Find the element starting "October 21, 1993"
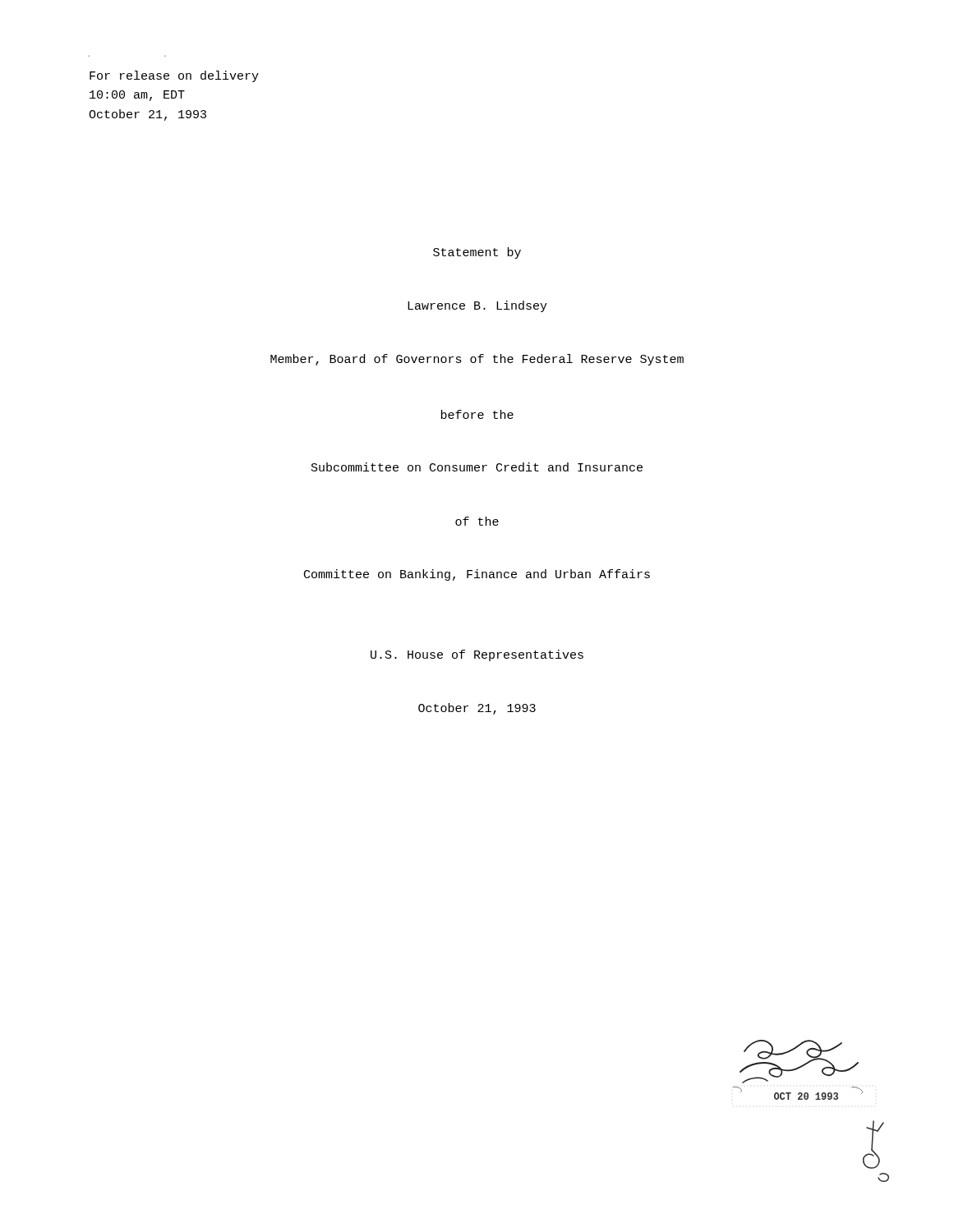The image size is (954, 1232). click(477, 709)
